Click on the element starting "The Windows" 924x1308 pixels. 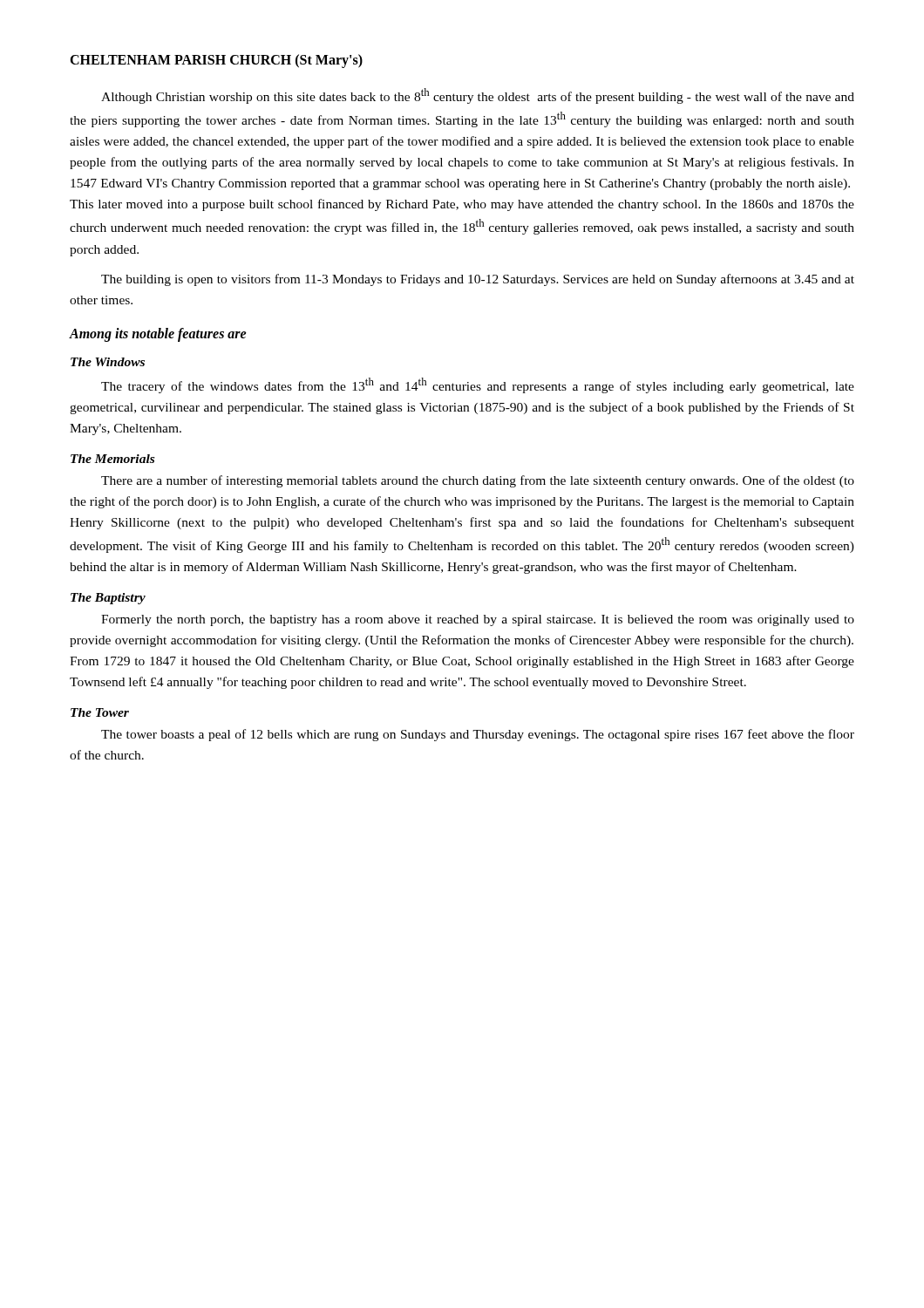108,362
